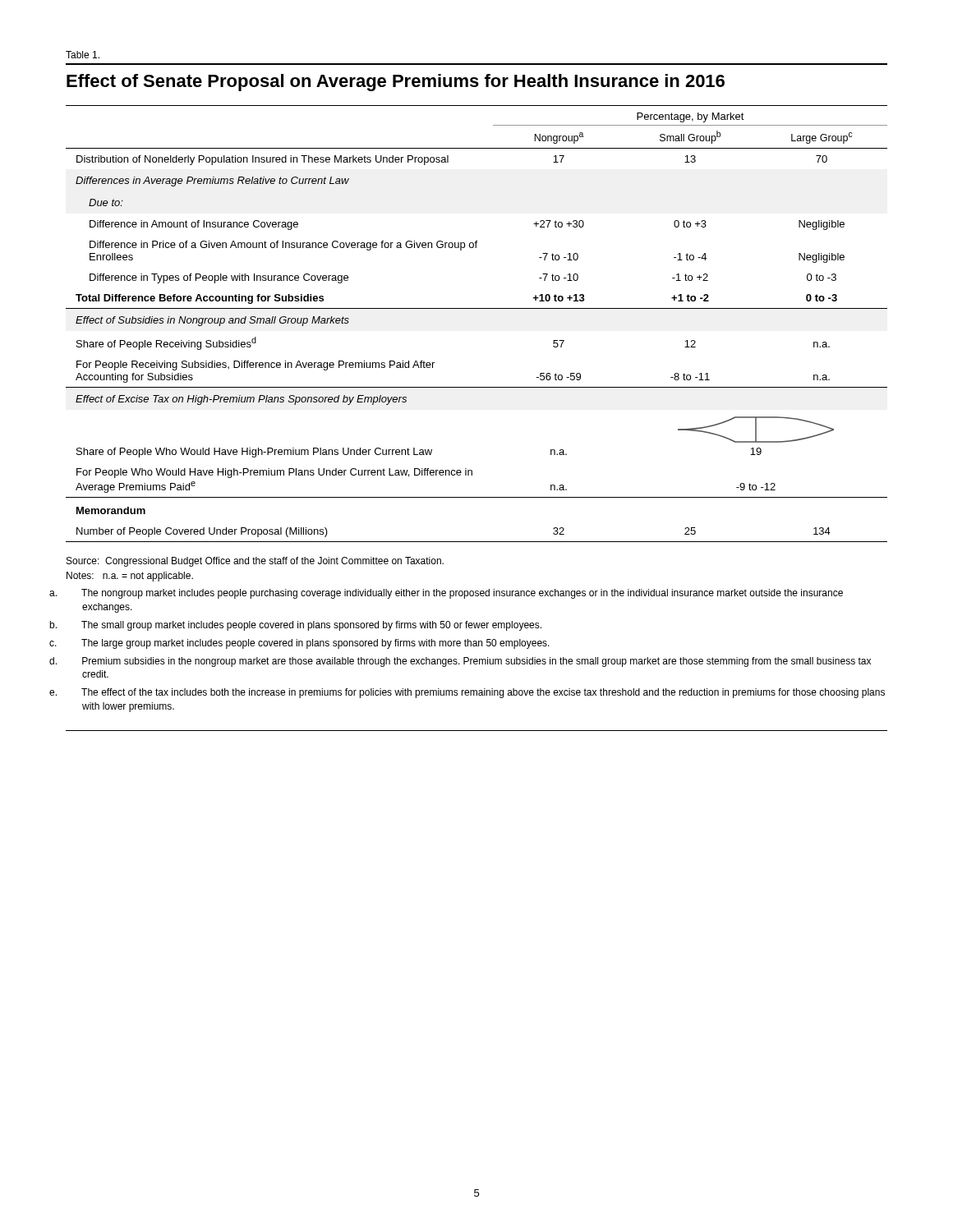Click on the block starting "c. The large"
953x1232 pixels.
308,643
